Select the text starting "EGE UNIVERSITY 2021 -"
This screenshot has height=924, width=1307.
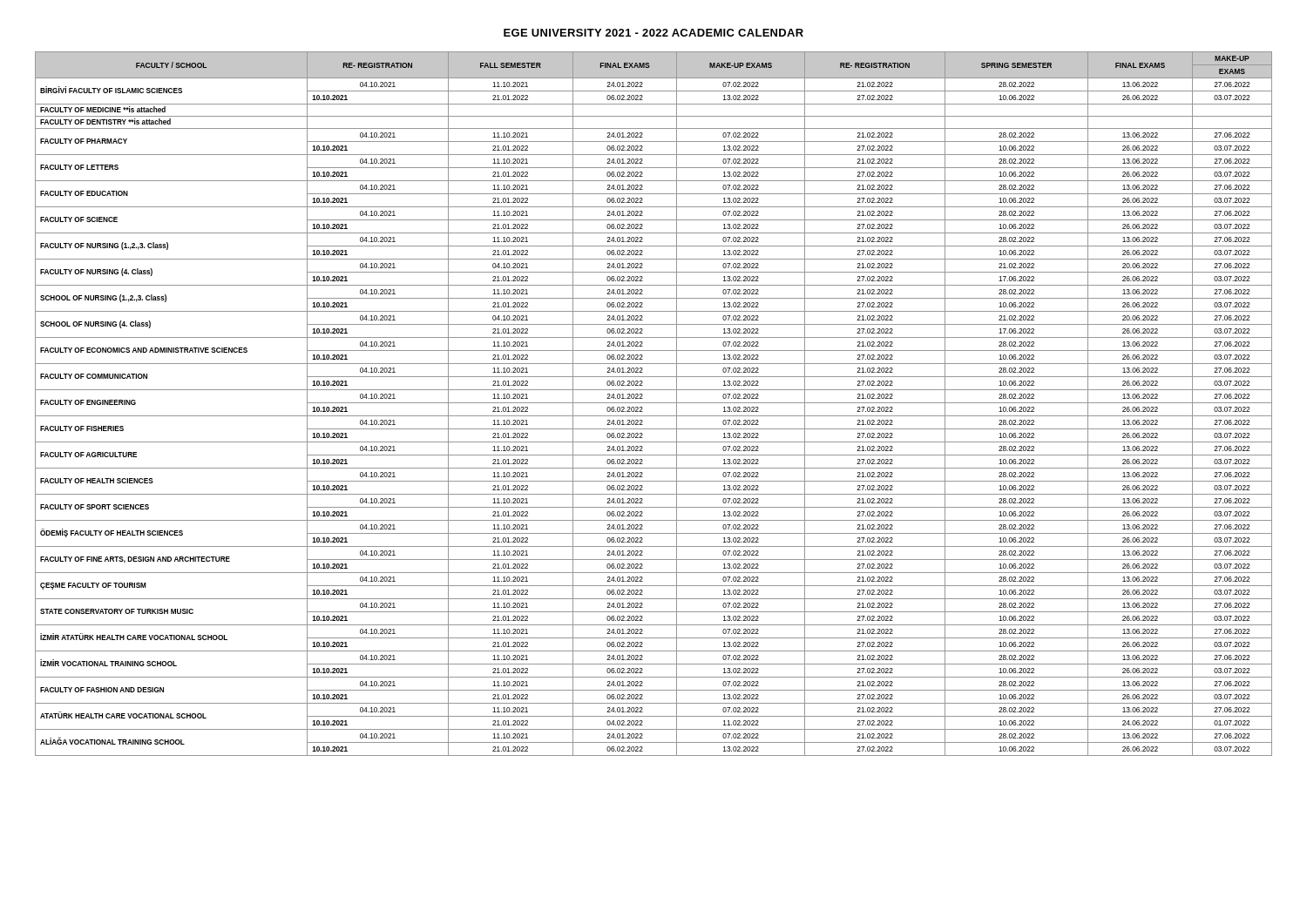tap(654, 33)
